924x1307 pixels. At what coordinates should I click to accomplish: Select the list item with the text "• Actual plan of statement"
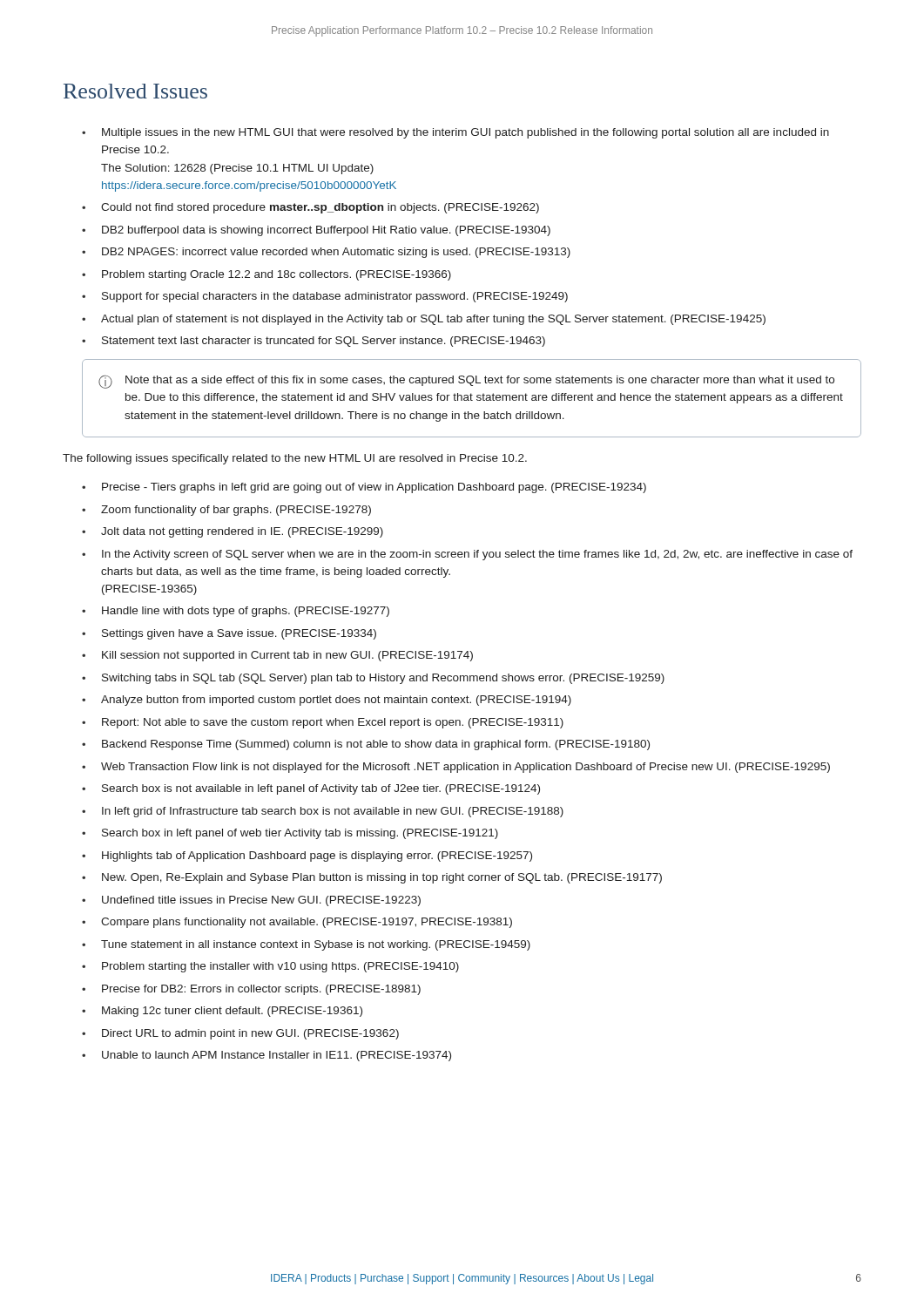(x=472, y=319)
